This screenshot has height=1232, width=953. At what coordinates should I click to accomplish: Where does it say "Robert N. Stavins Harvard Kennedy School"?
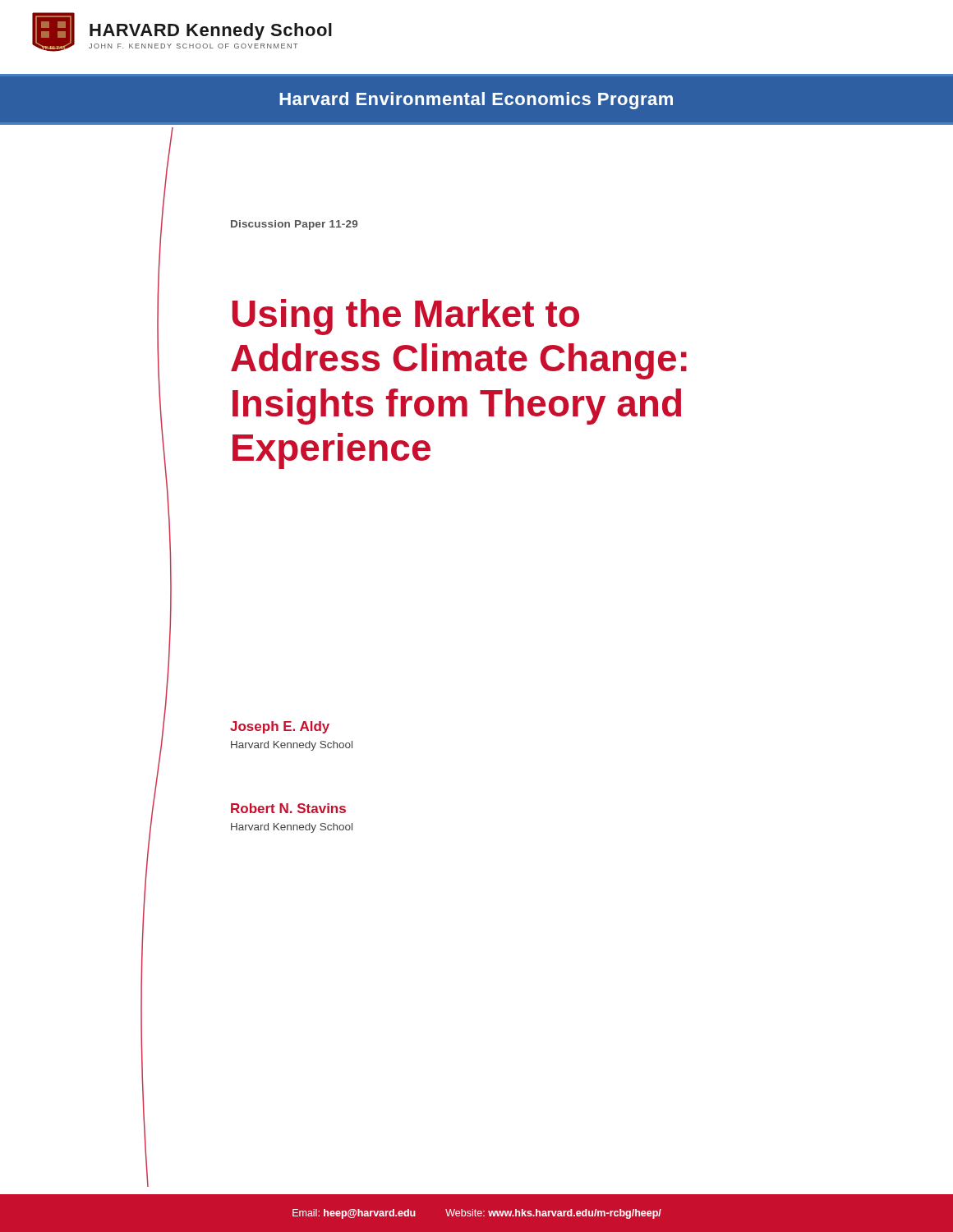(292, 817)
